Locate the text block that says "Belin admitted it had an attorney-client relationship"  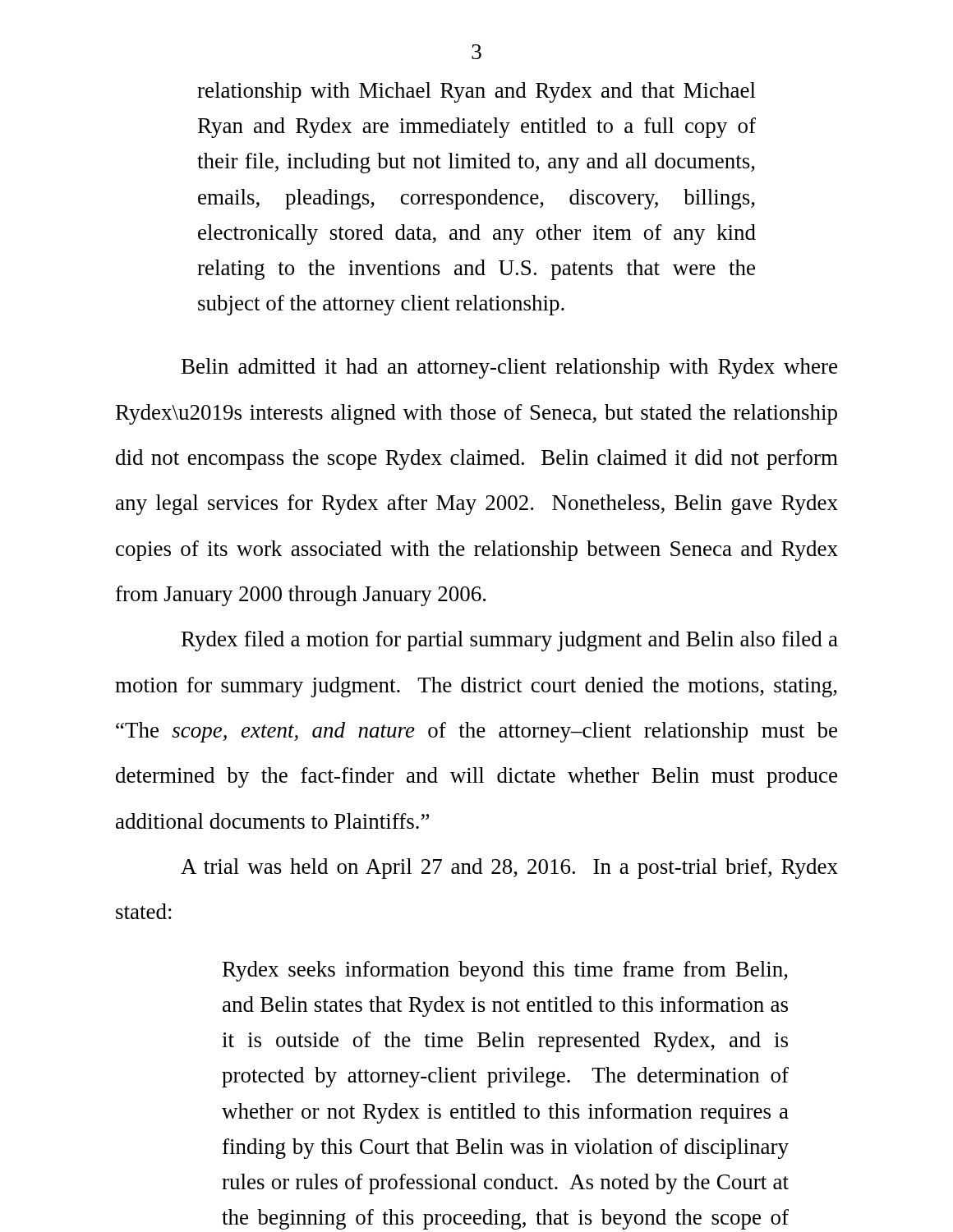pos(509,368)
